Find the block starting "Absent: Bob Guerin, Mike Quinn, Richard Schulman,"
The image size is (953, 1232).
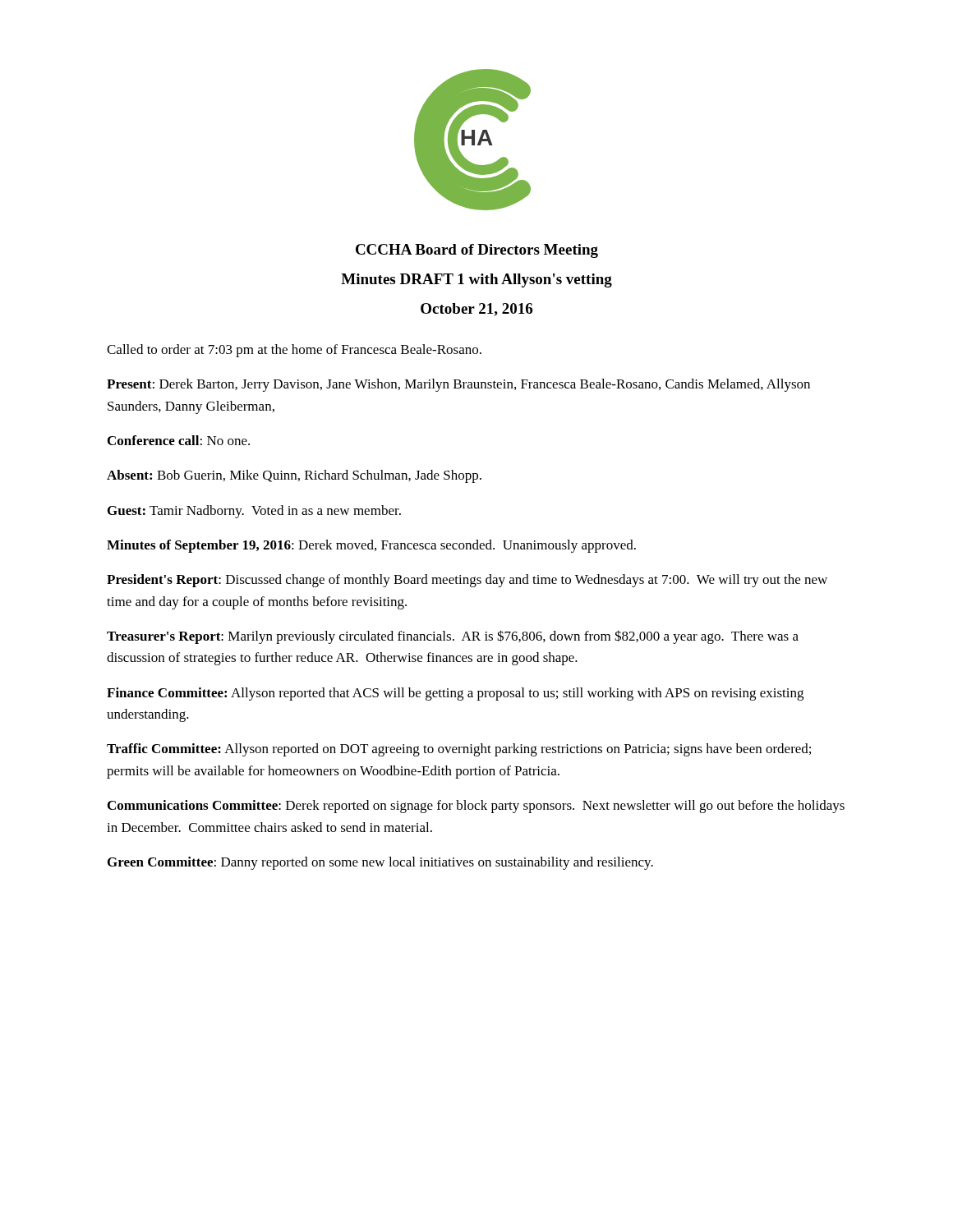coord(295,475)
